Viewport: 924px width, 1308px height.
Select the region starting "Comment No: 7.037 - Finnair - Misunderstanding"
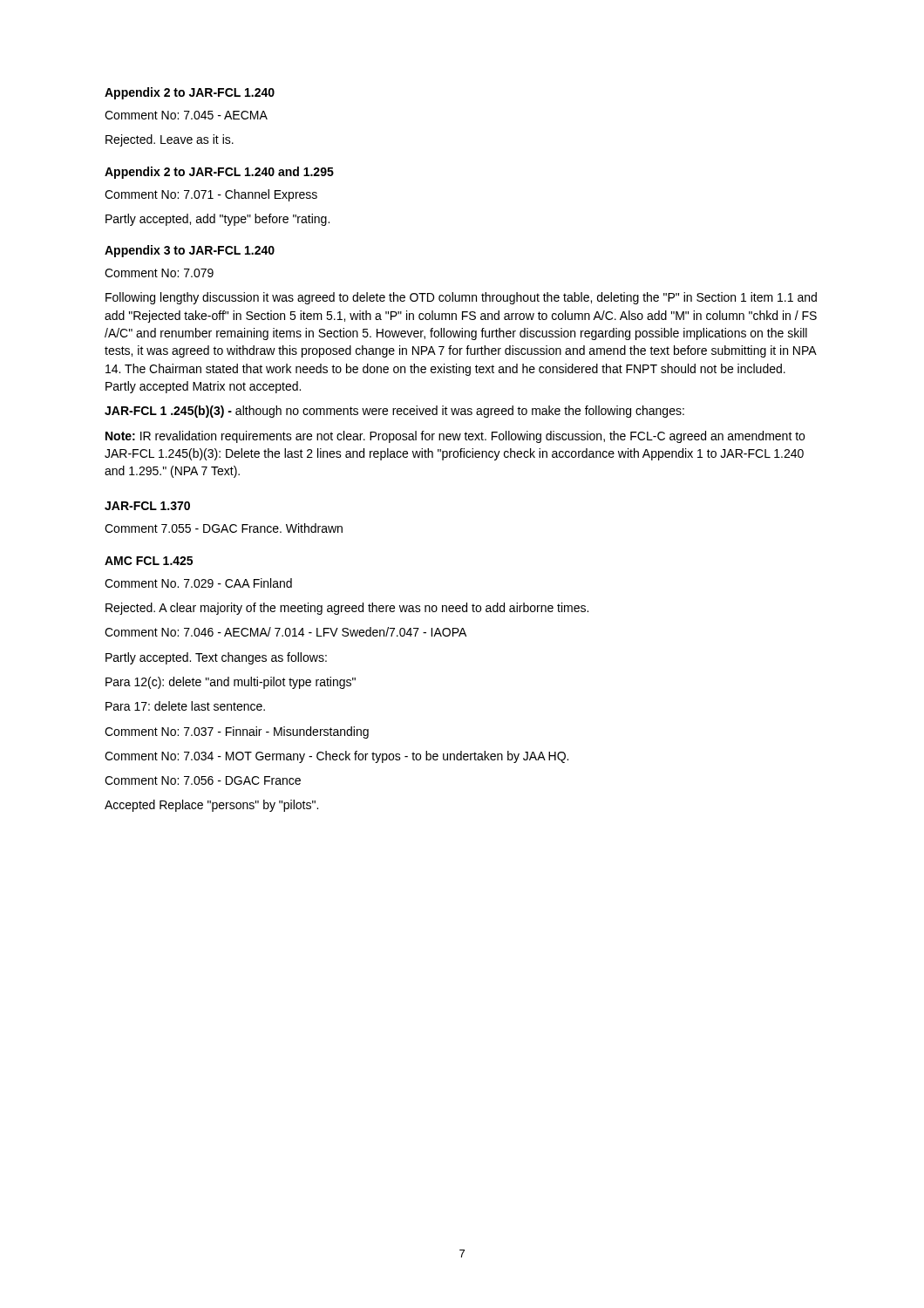(237, 731)
